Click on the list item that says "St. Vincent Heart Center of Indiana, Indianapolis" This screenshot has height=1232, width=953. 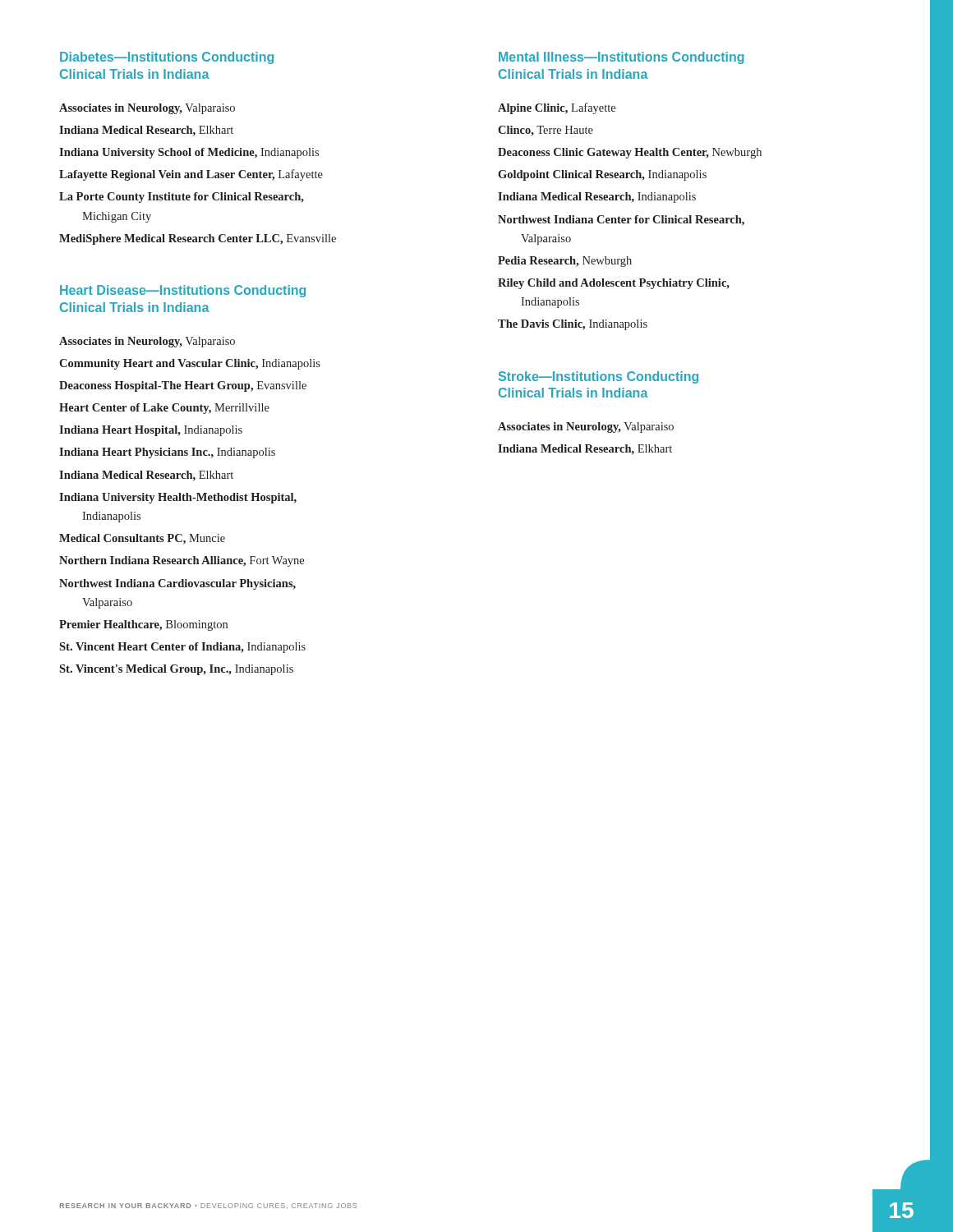point(182,646)
